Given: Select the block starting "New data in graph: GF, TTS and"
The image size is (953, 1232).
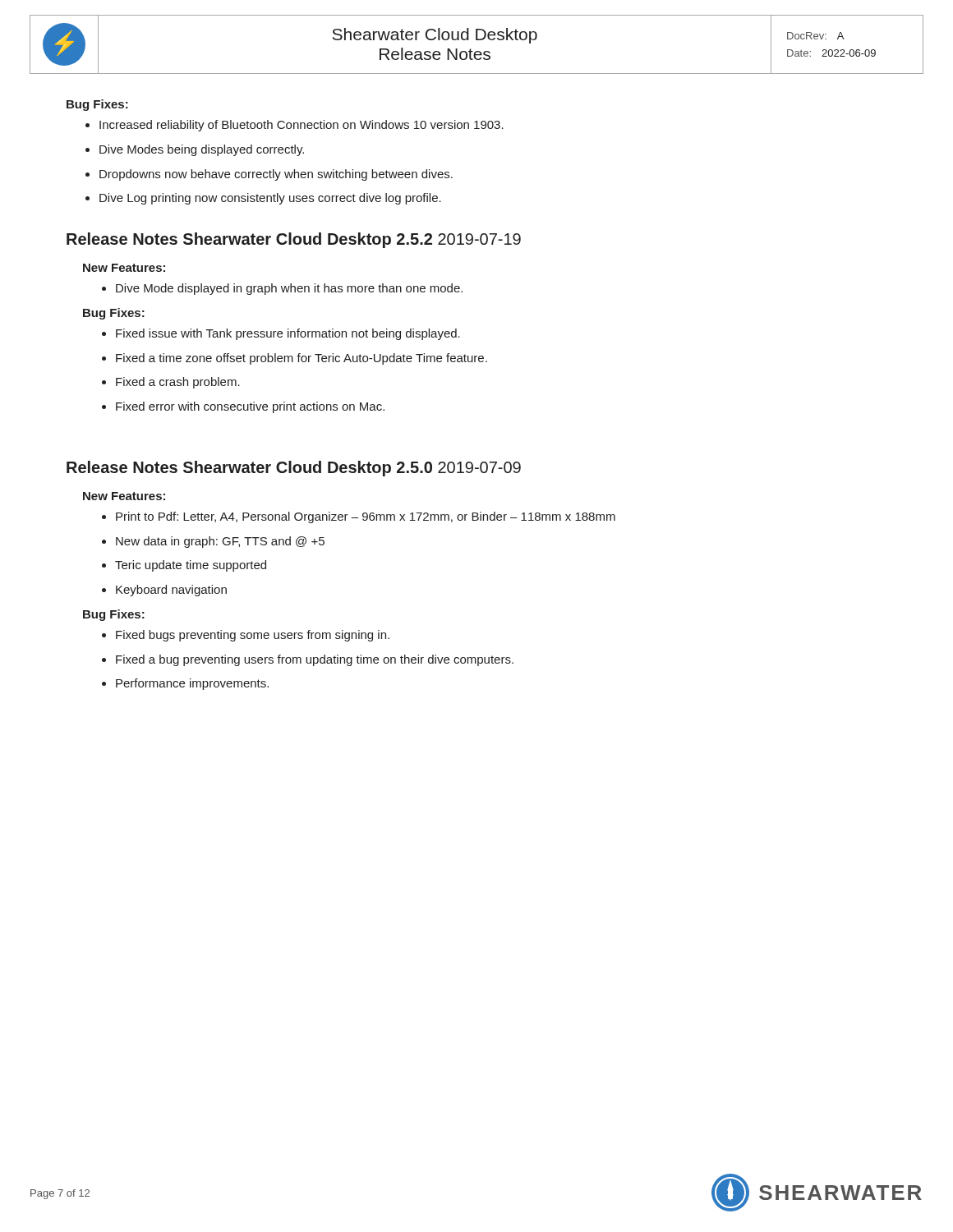Looking at the screenshot, I should tap(220, 540).
